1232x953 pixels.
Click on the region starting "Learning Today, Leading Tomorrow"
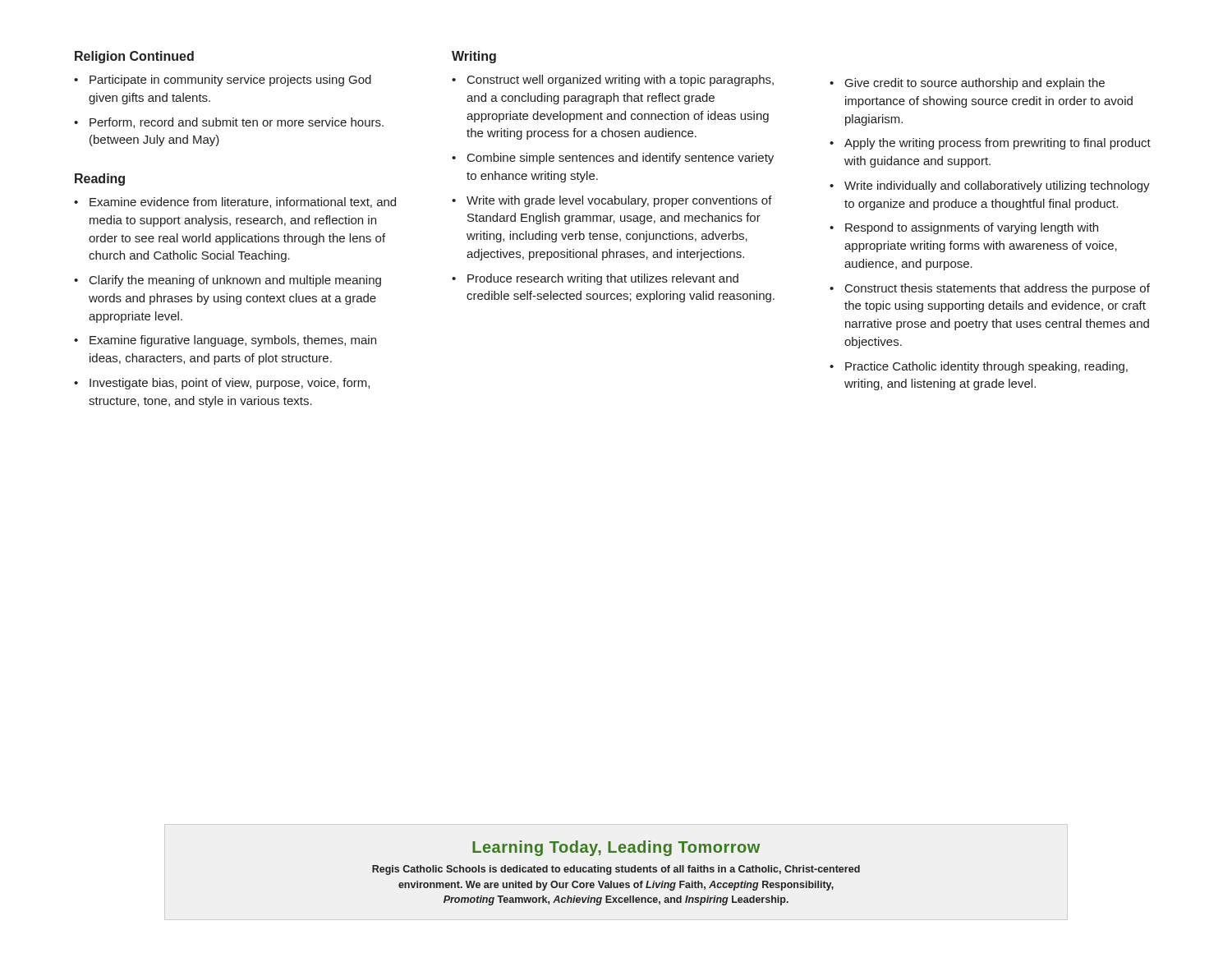(616, 873)
